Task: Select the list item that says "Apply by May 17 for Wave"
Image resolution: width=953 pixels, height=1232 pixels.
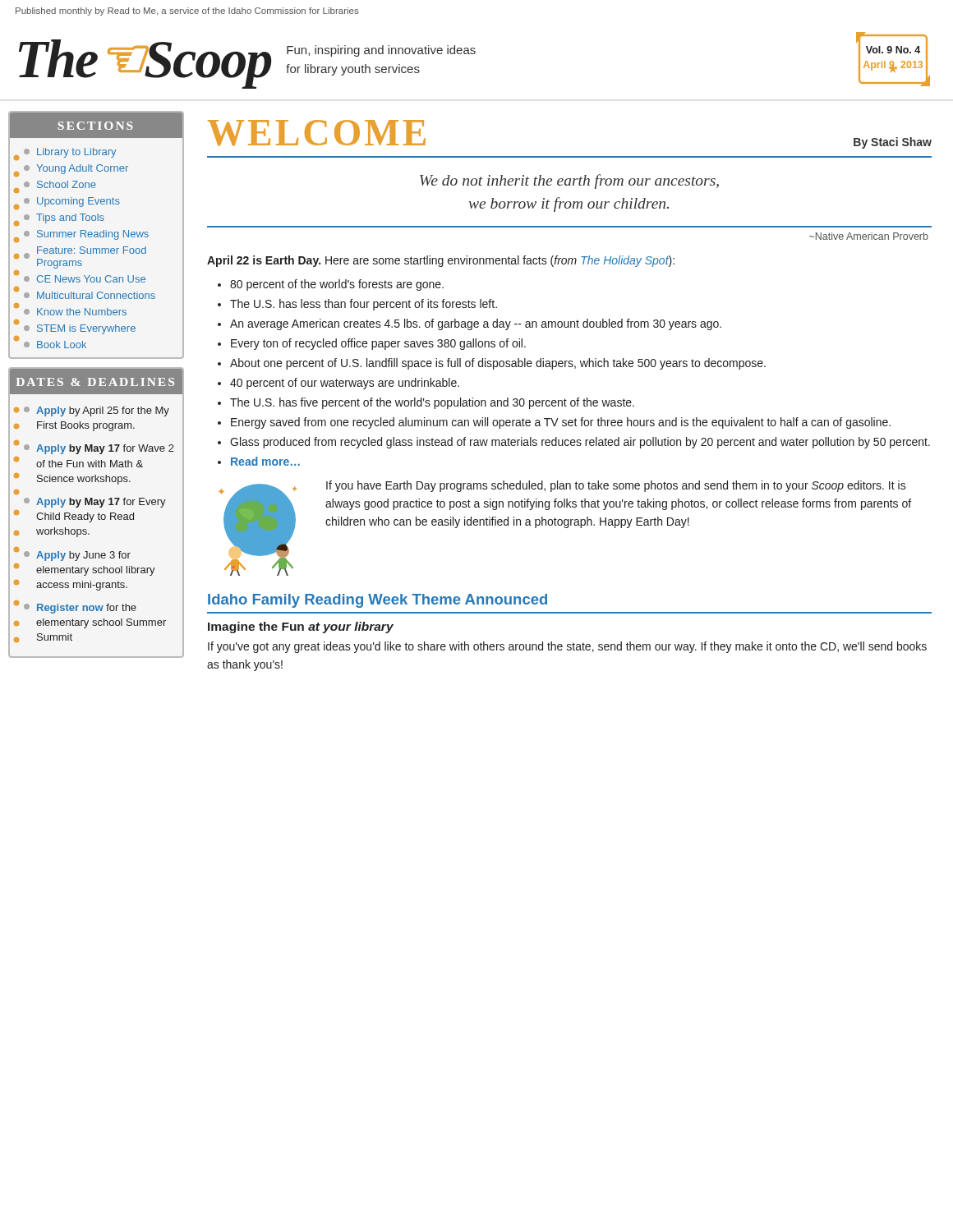Action: click(100, 464)
